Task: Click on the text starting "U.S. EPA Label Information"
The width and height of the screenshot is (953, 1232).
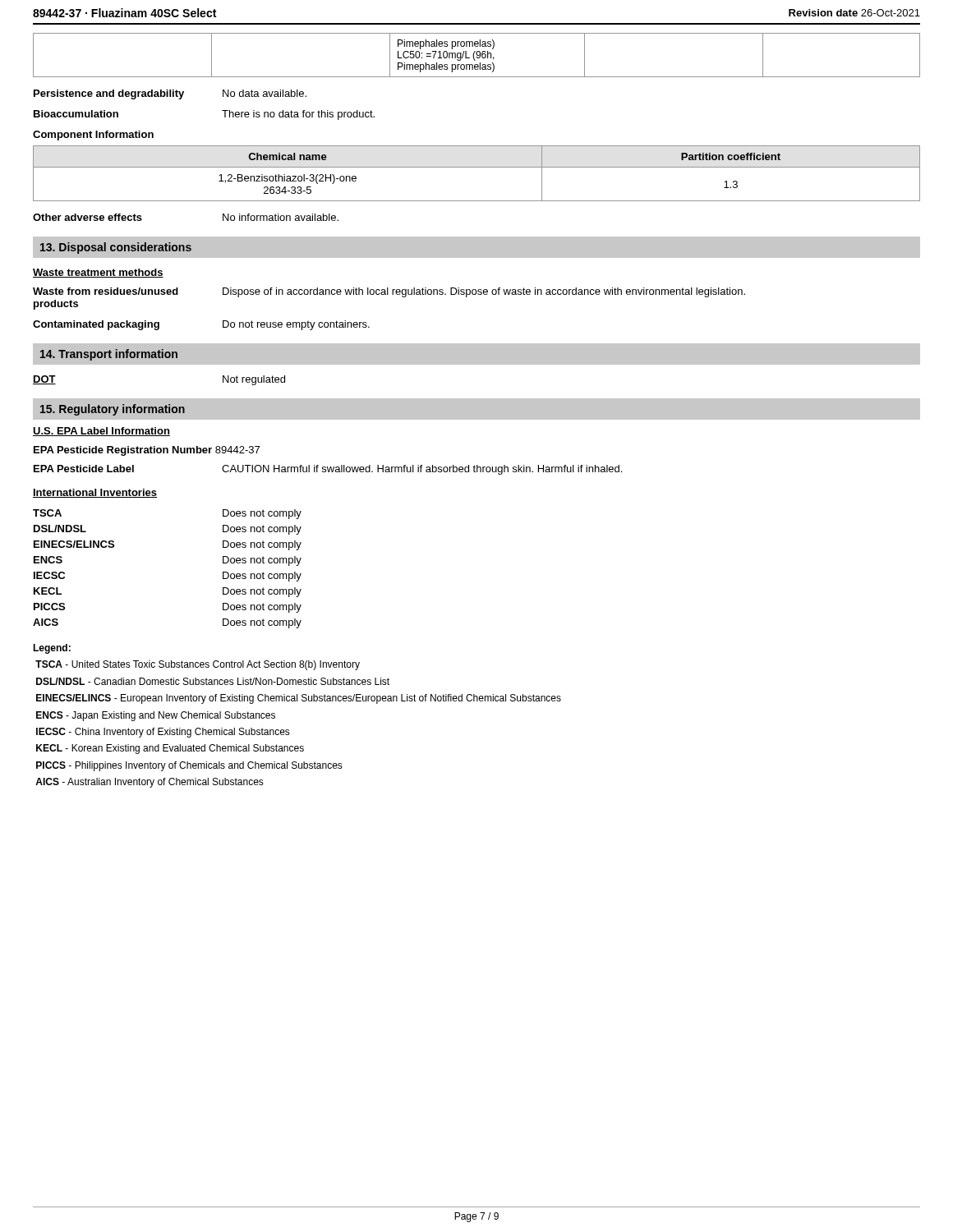Action: 101,431
